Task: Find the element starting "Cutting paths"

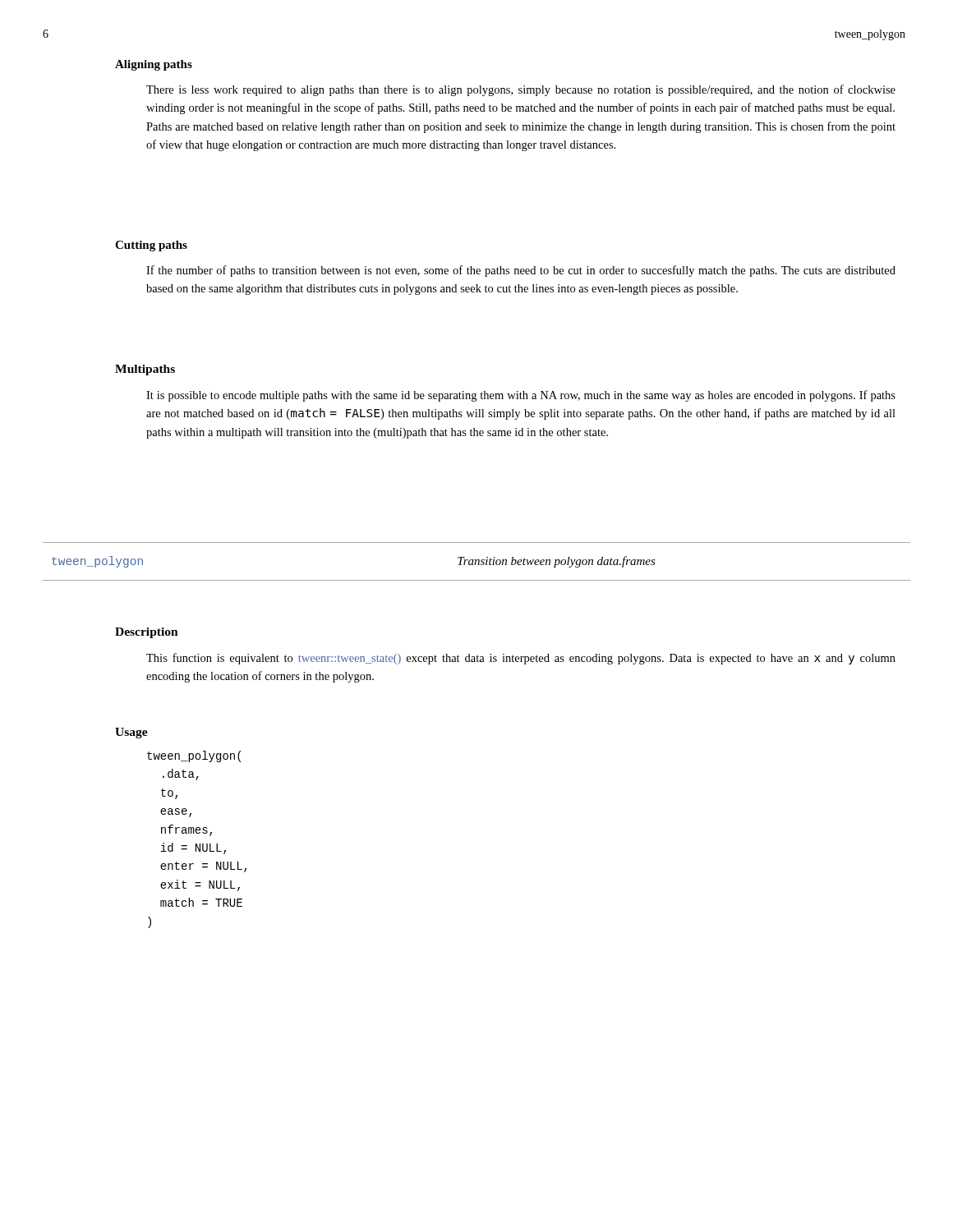Action: (151, 245)
